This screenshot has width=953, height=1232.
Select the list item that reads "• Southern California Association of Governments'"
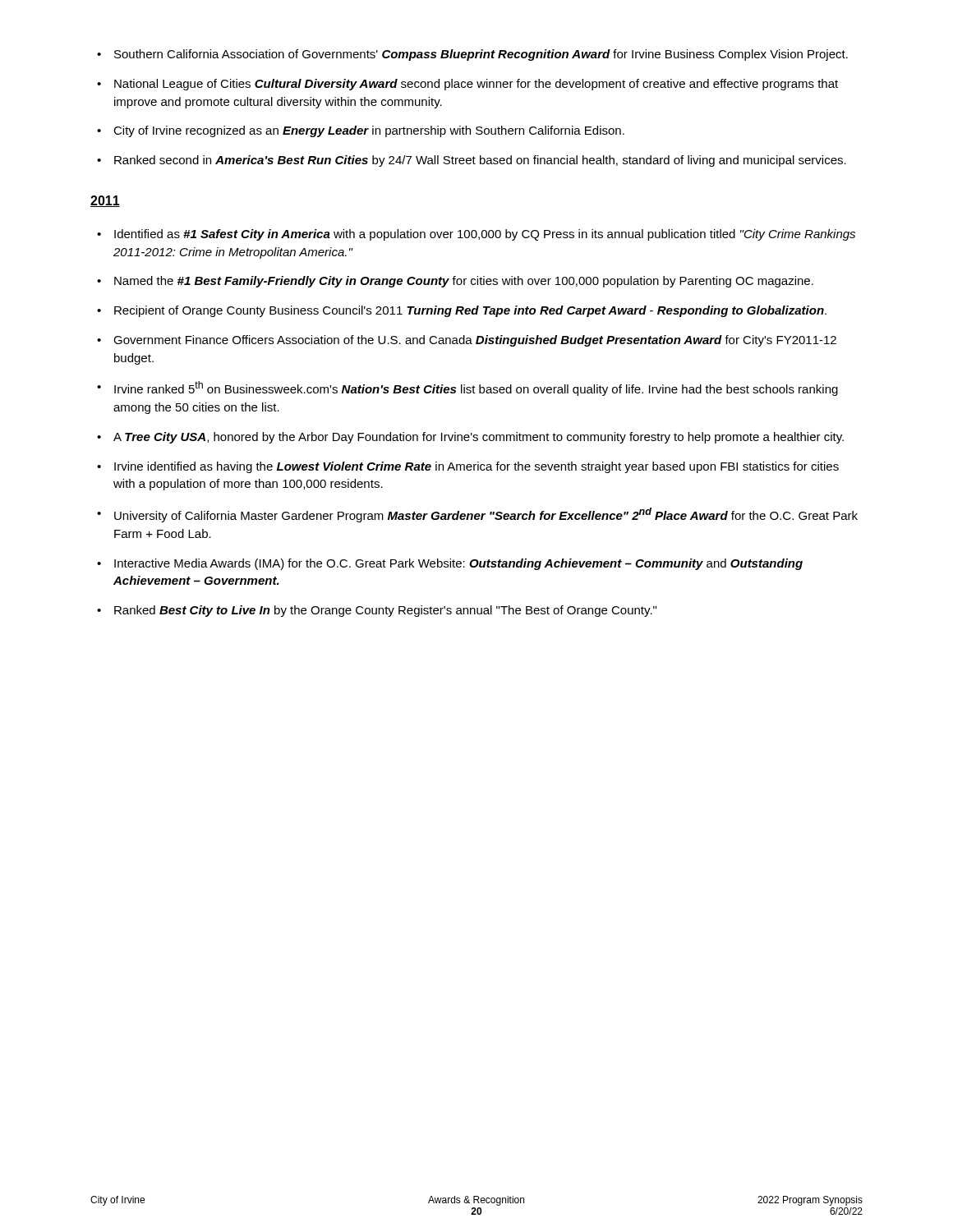[473, 54]
